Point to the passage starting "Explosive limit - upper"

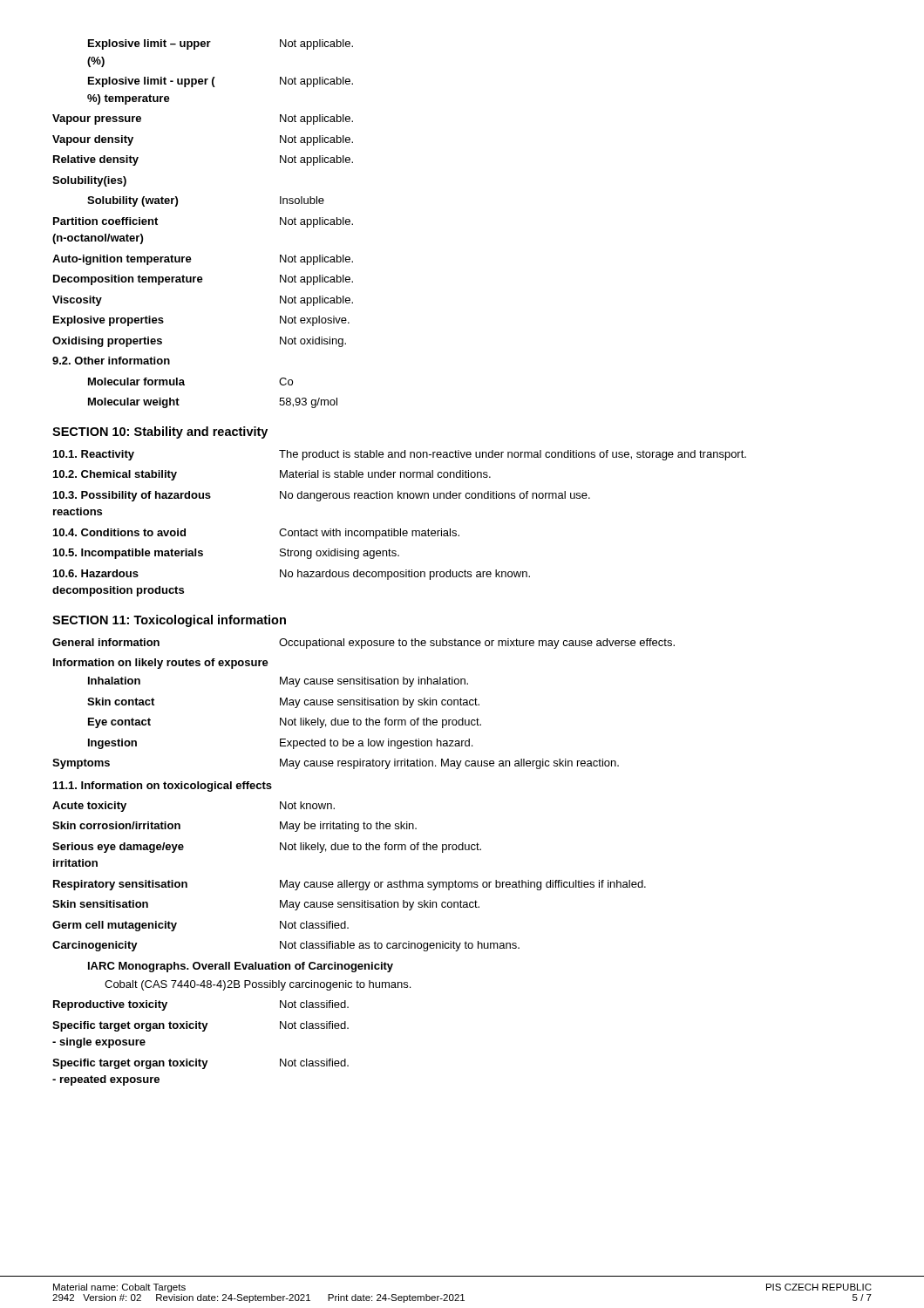(x=155, y=82)
